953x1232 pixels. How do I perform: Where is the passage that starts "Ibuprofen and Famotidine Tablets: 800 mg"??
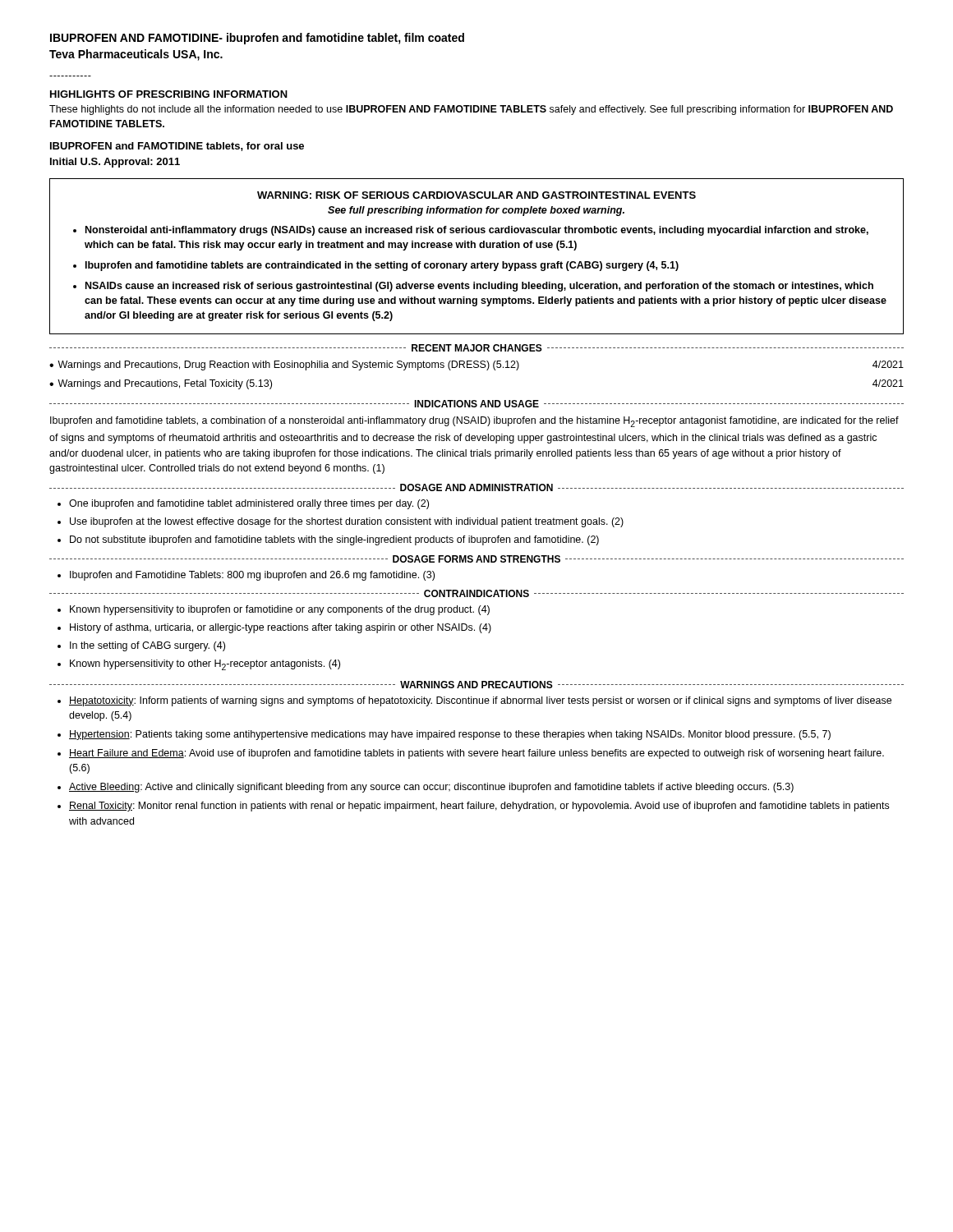pos(252,575)
